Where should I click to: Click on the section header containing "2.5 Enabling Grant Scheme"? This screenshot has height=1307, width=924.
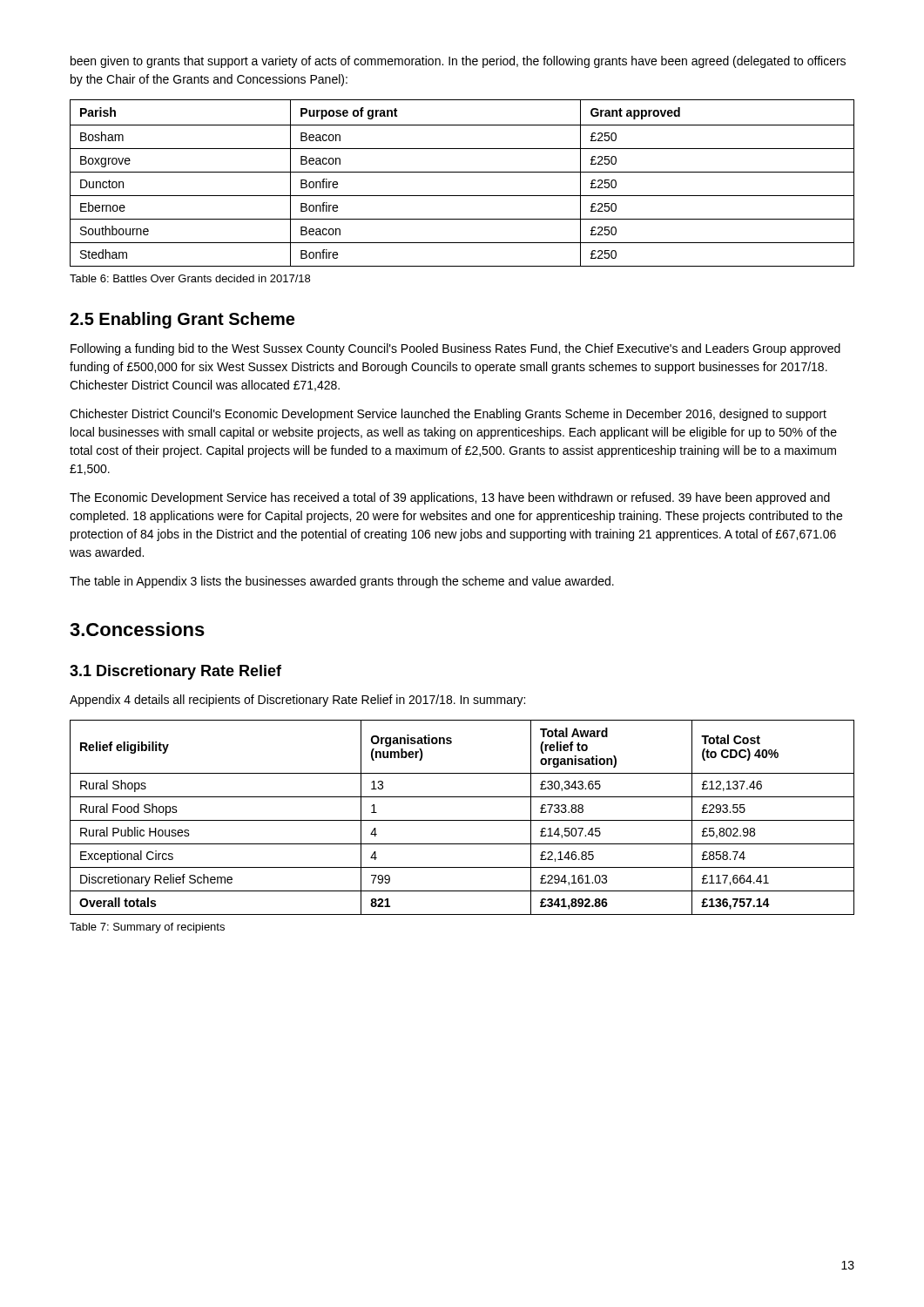pos(182,319)
